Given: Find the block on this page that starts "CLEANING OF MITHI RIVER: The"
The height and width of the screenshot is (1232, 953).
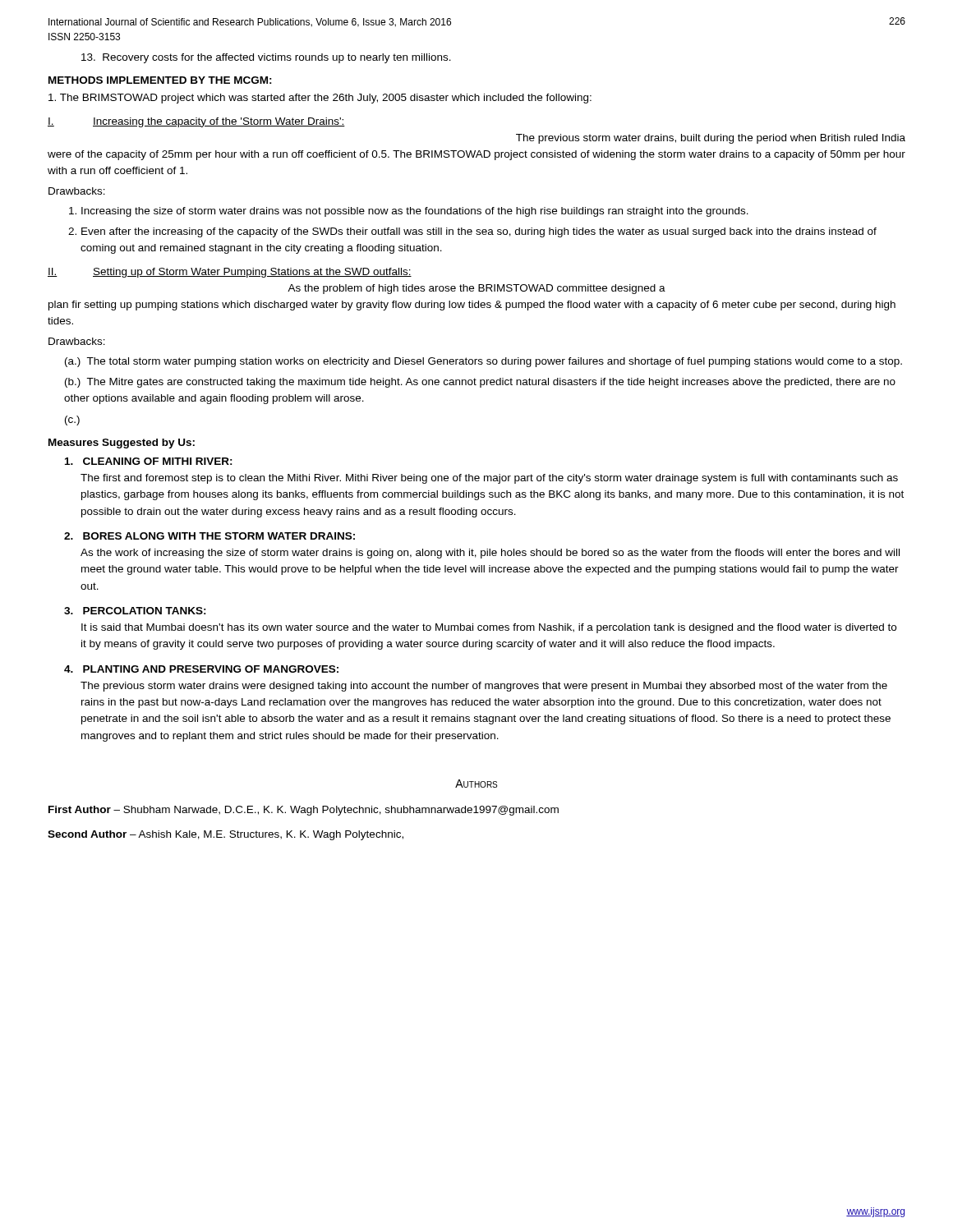Looking at the screenshot, I should pos(485,486).
